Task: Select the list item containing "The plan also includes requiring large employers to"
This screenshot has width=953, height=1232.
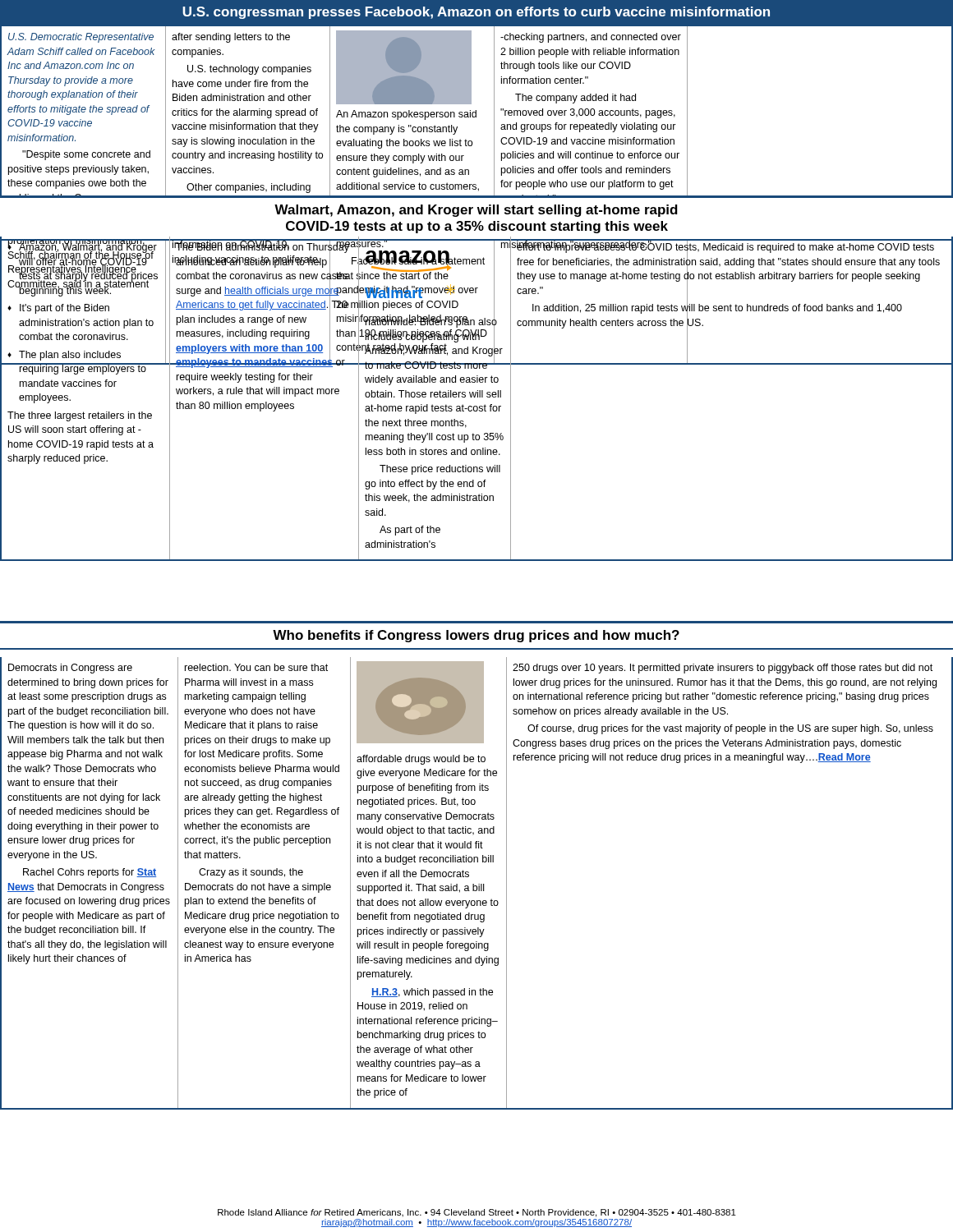Action: [85, 377]
